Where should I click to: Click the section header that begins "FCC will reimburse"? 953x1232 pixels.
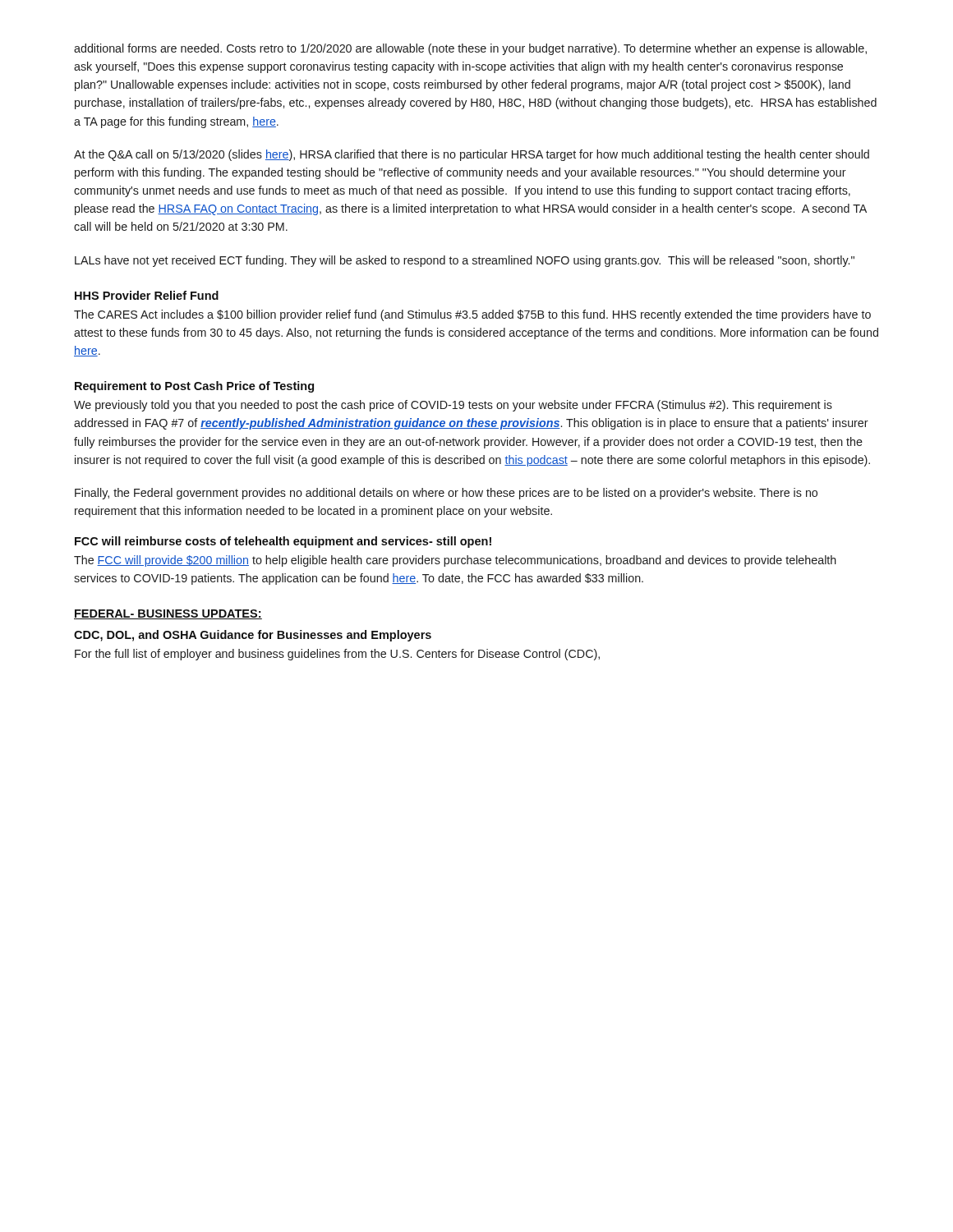(283, 541)
